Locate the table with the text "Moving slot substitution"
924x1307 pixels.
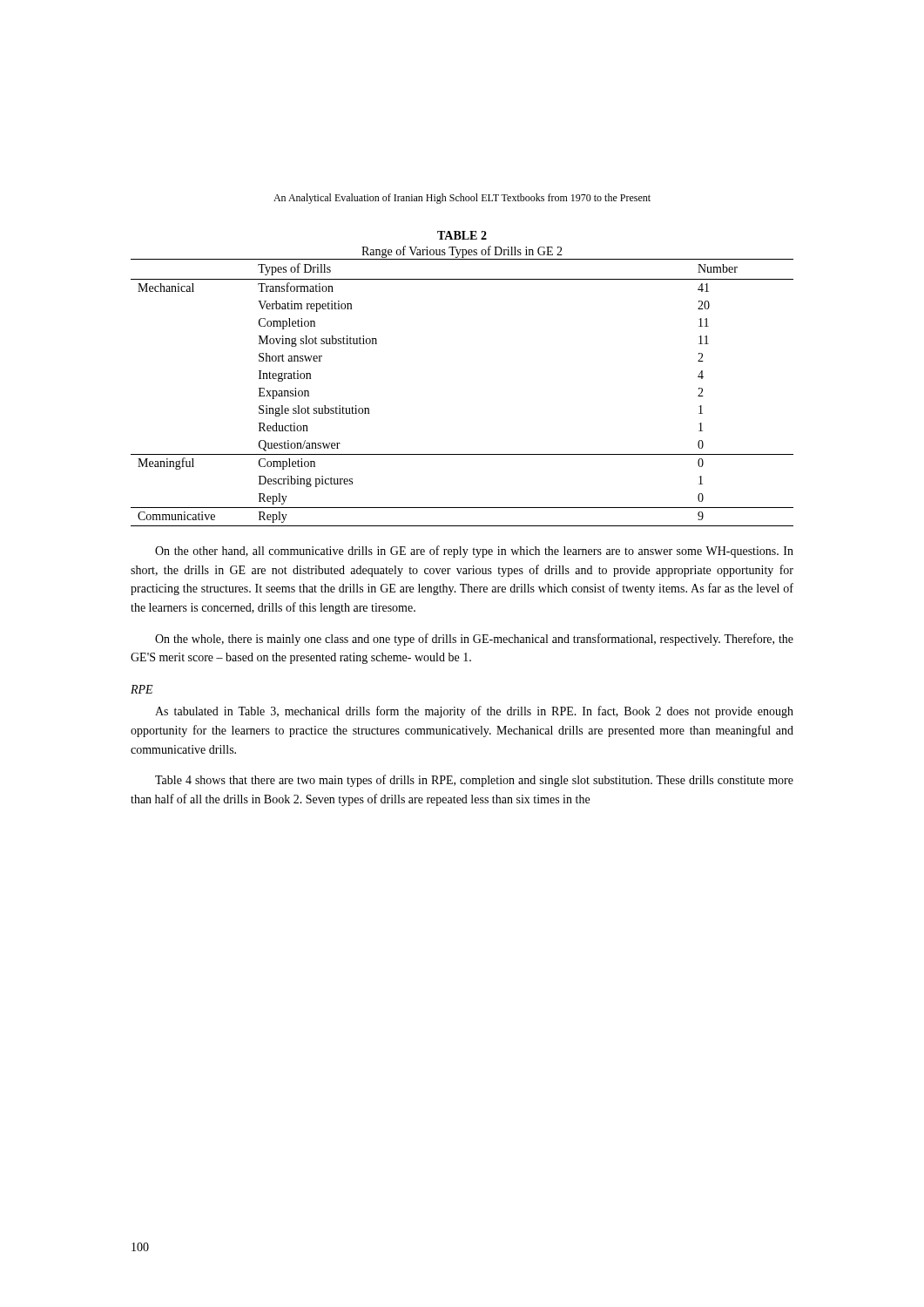[462, 393]
